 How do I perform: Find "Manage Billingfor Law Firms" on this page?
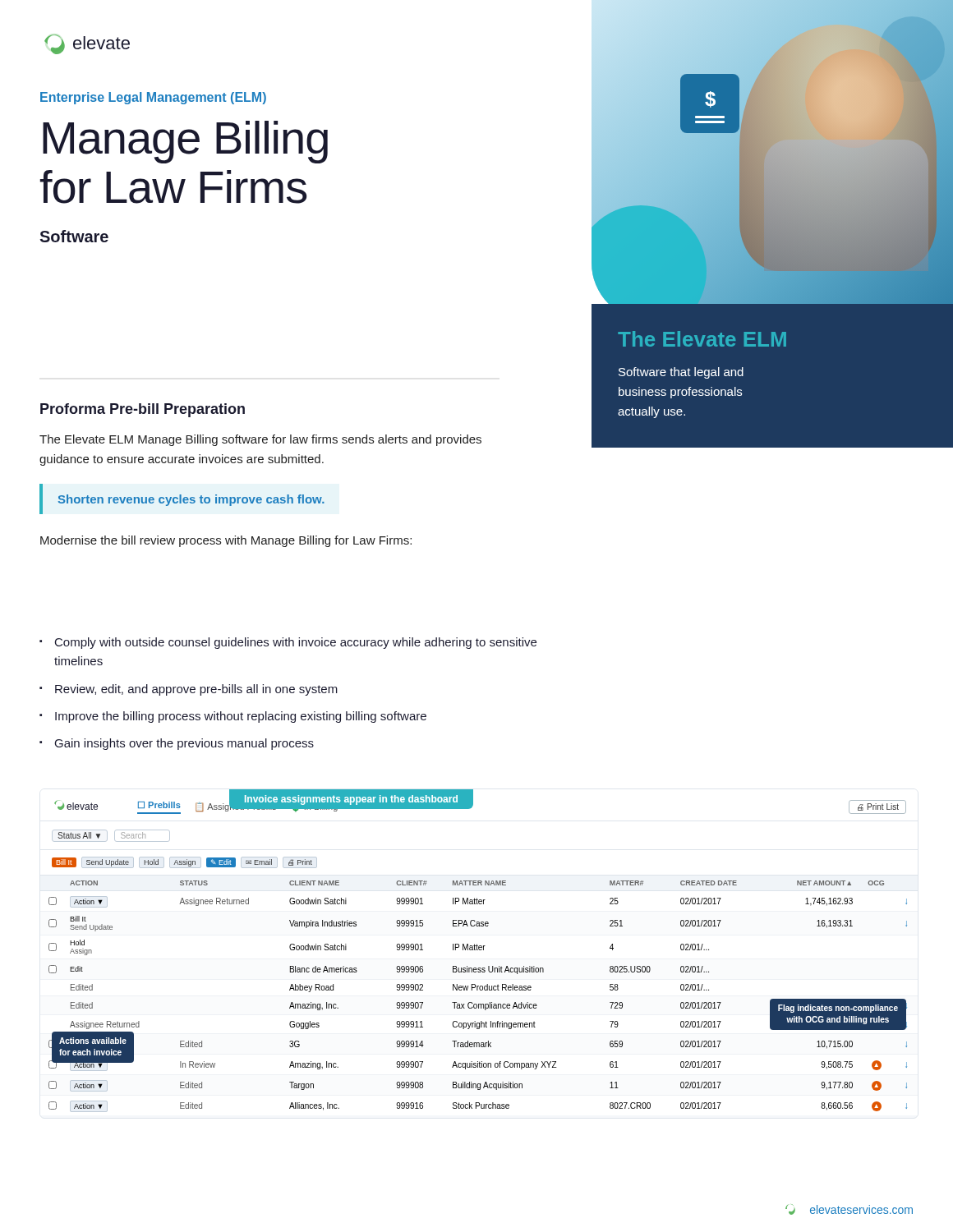pos(185,163)
